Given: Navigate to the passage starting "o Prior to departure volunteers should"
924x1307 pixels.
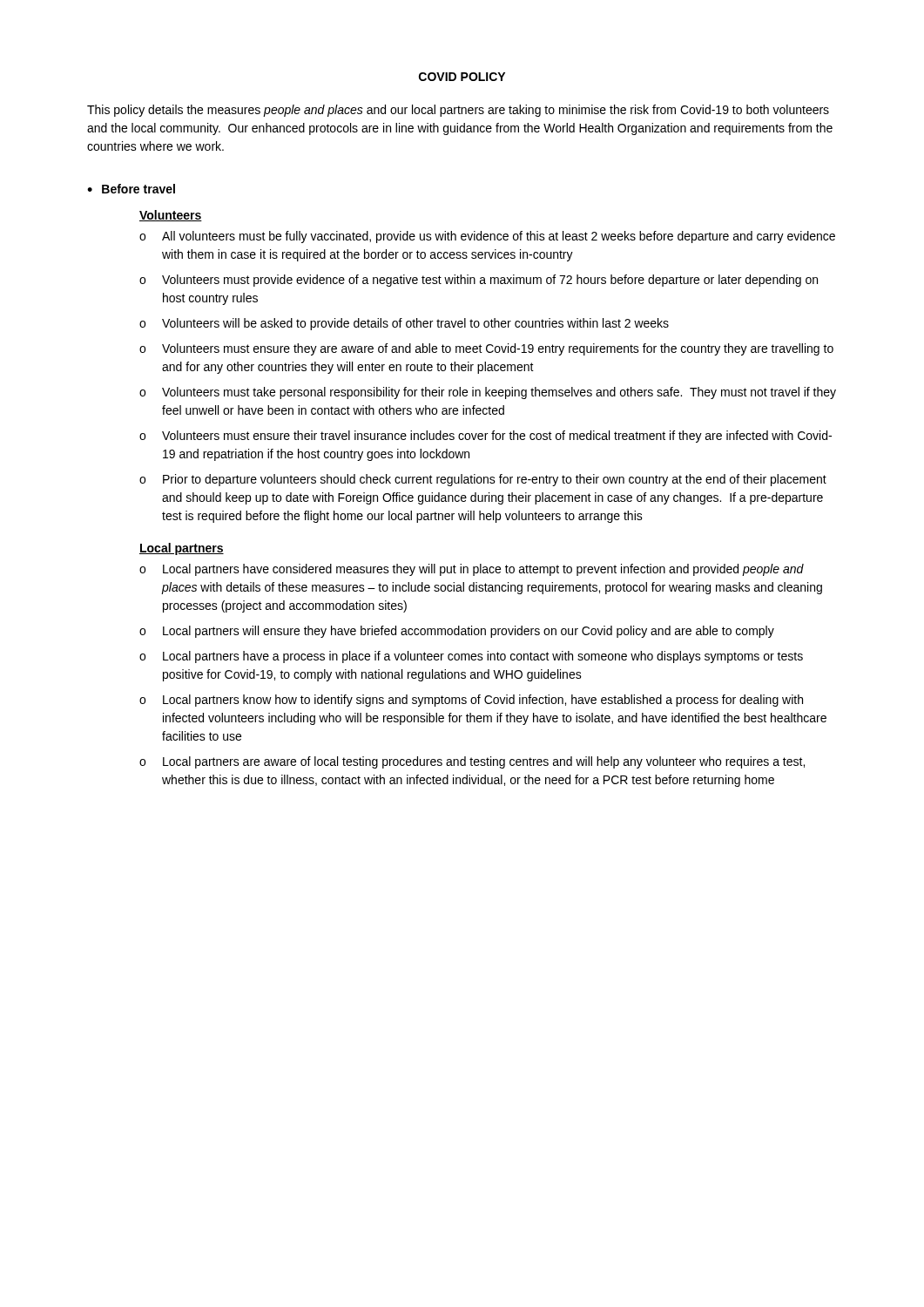Looking at the screenshot, I should (x=488, y=498).
